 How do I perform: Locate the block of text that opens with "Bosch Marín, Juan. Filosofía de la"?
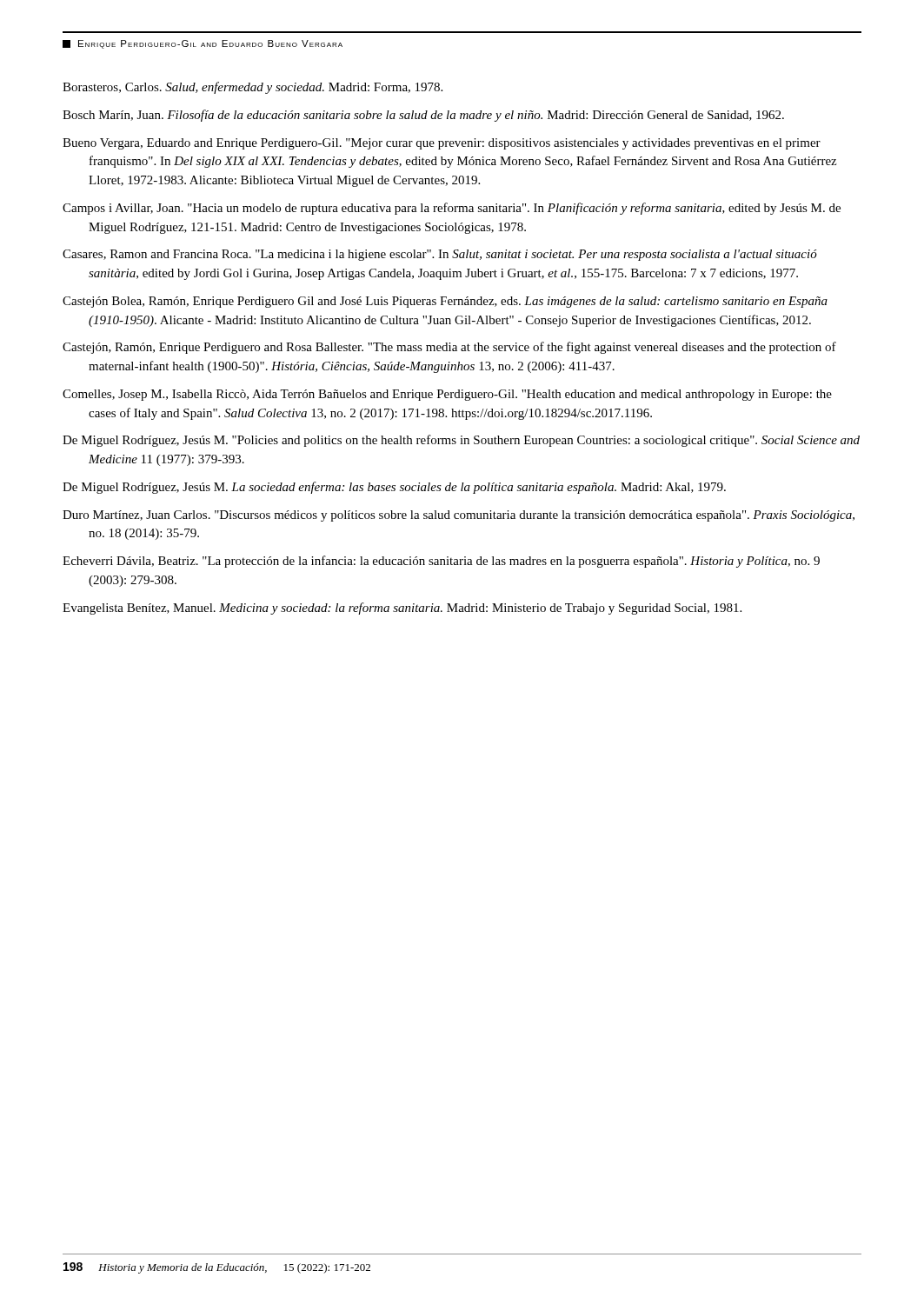pyautogui.click(x=424, y=115)
